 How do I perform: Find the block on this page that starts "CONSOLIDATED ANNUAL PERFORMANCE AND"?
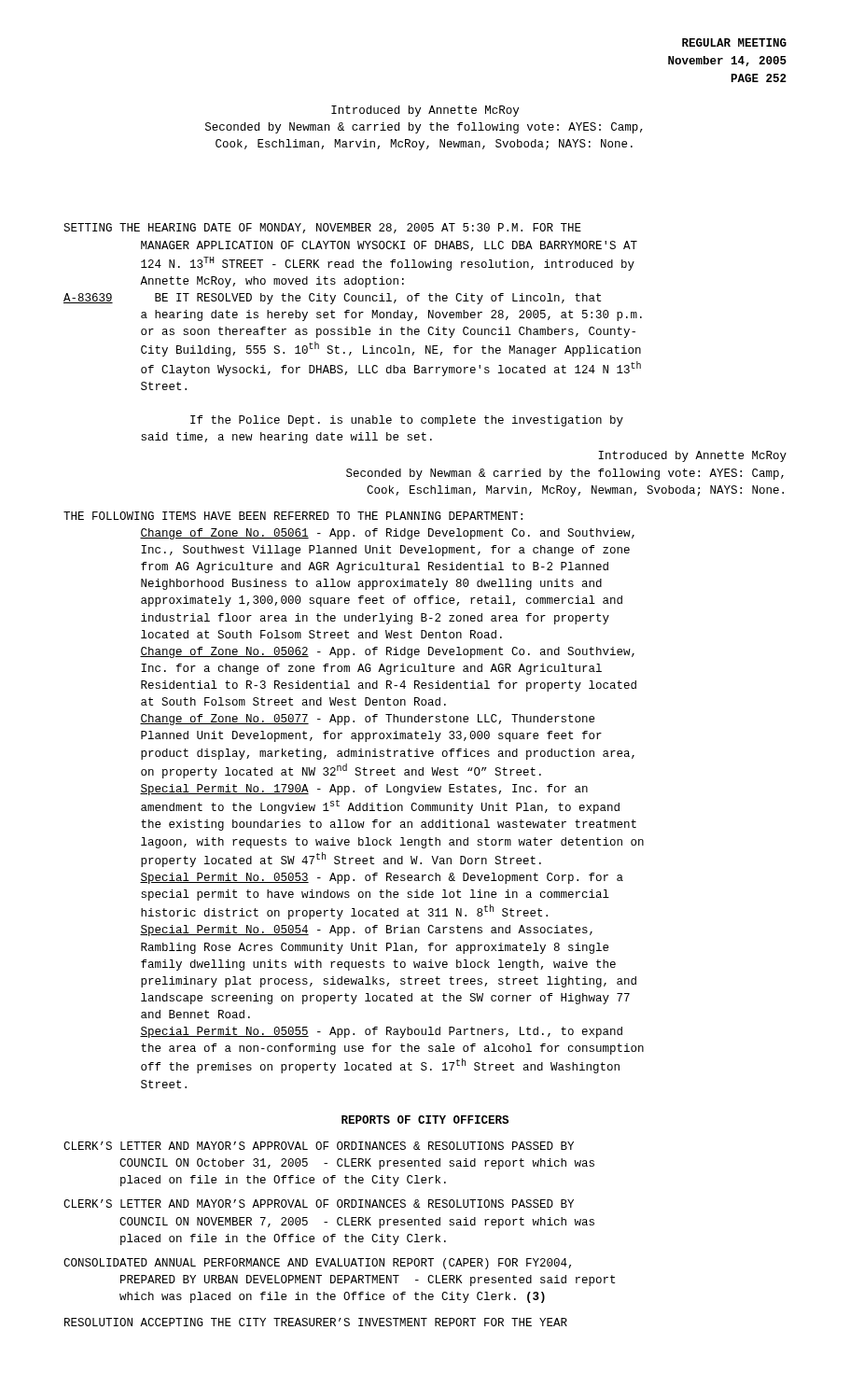340,1280
